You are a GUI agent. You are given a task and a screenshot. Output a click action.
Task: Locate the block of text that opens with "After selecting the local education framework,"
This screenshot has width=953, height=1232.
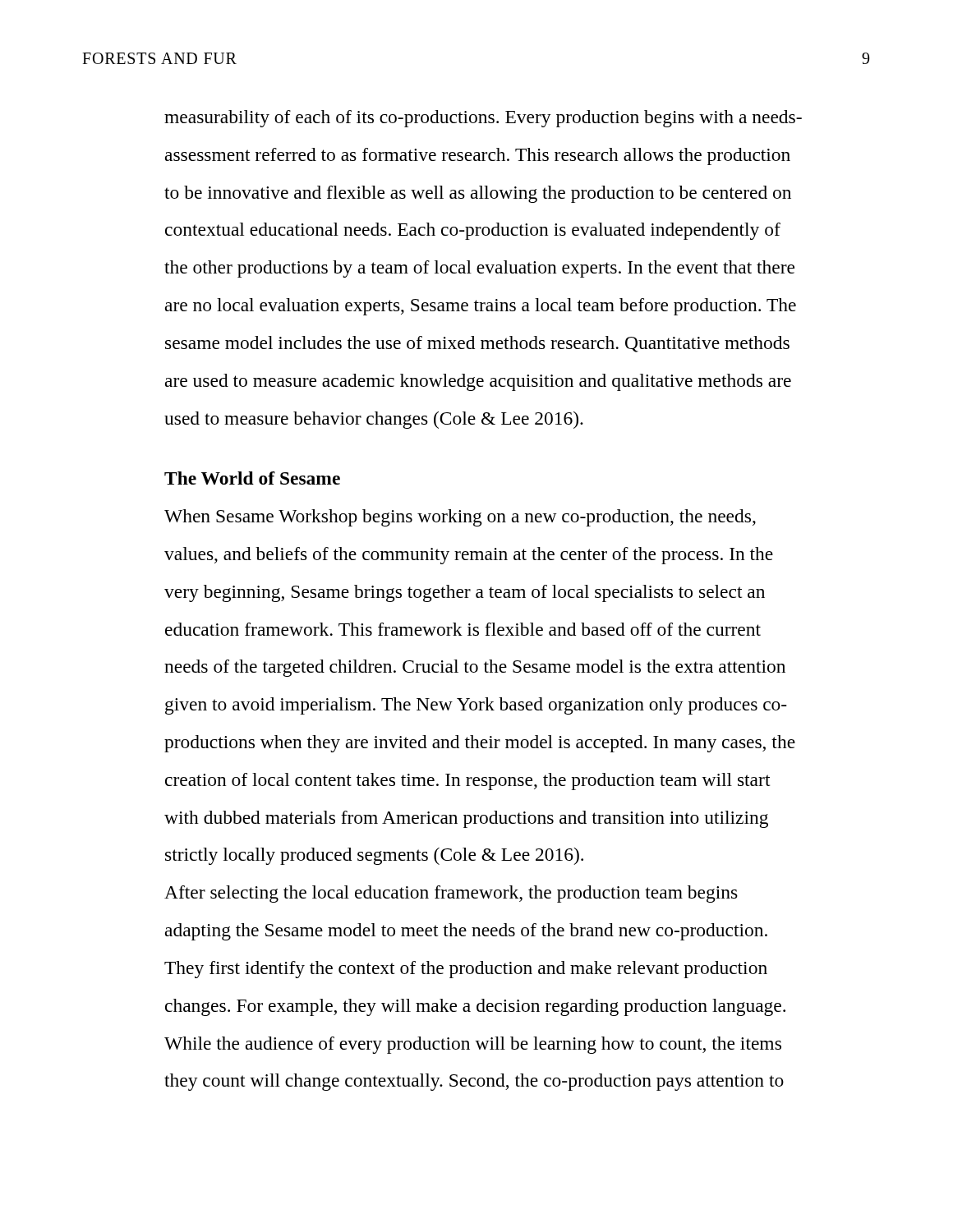point(485,987)
